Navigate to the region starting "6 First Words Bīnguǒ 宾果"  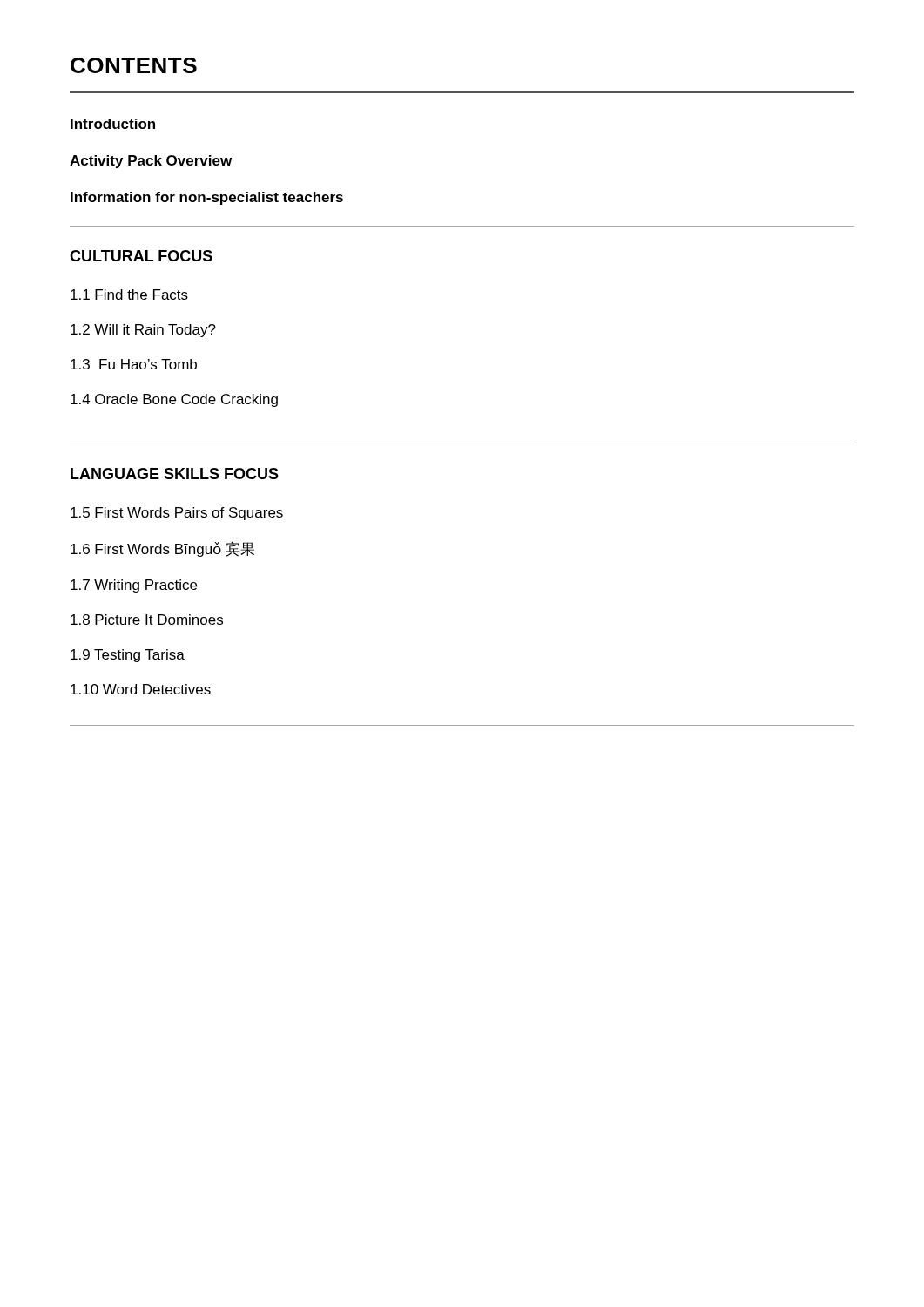162,549
